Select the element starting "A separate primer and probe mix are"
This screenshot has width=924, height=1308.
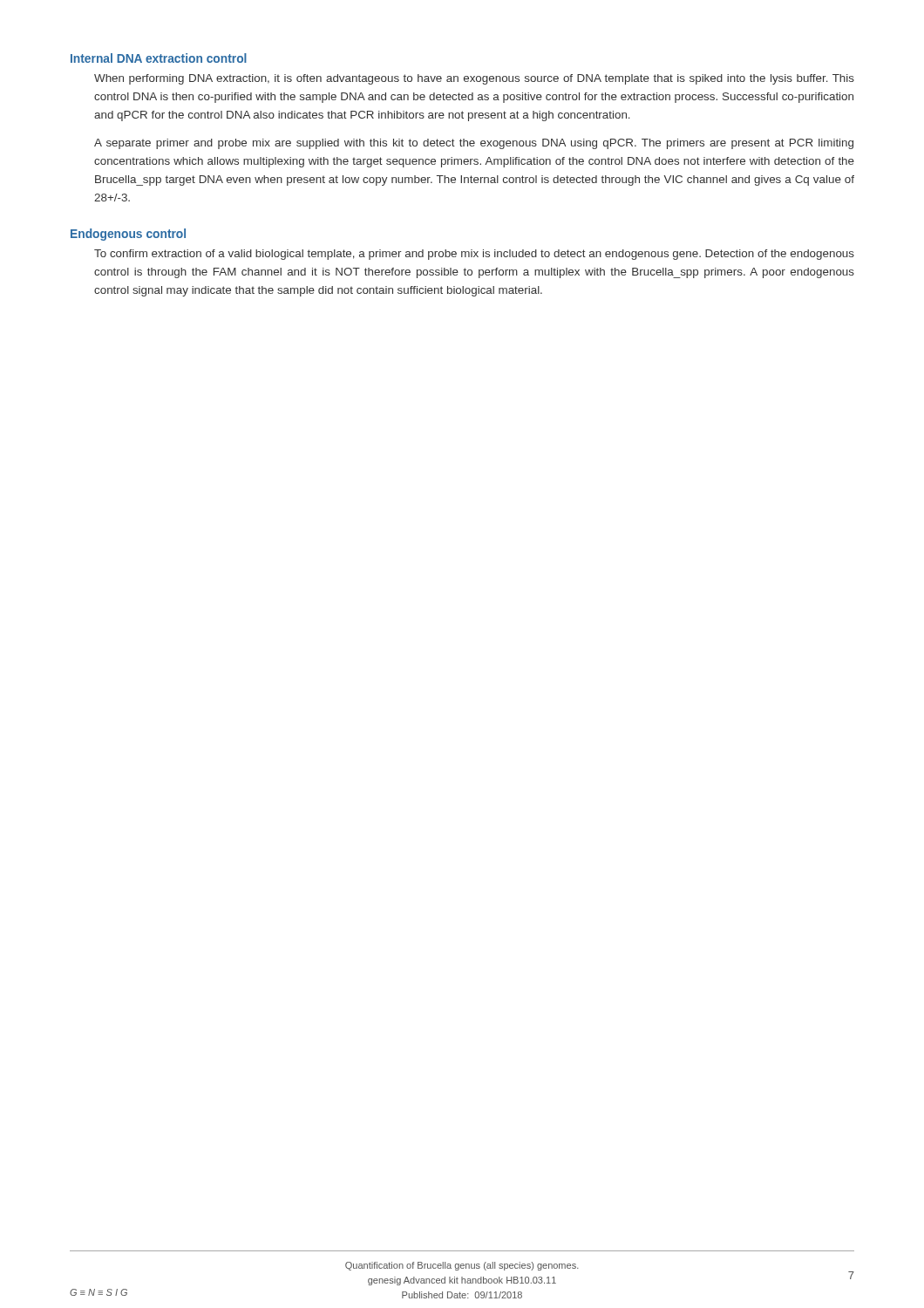tap(474, 170)
